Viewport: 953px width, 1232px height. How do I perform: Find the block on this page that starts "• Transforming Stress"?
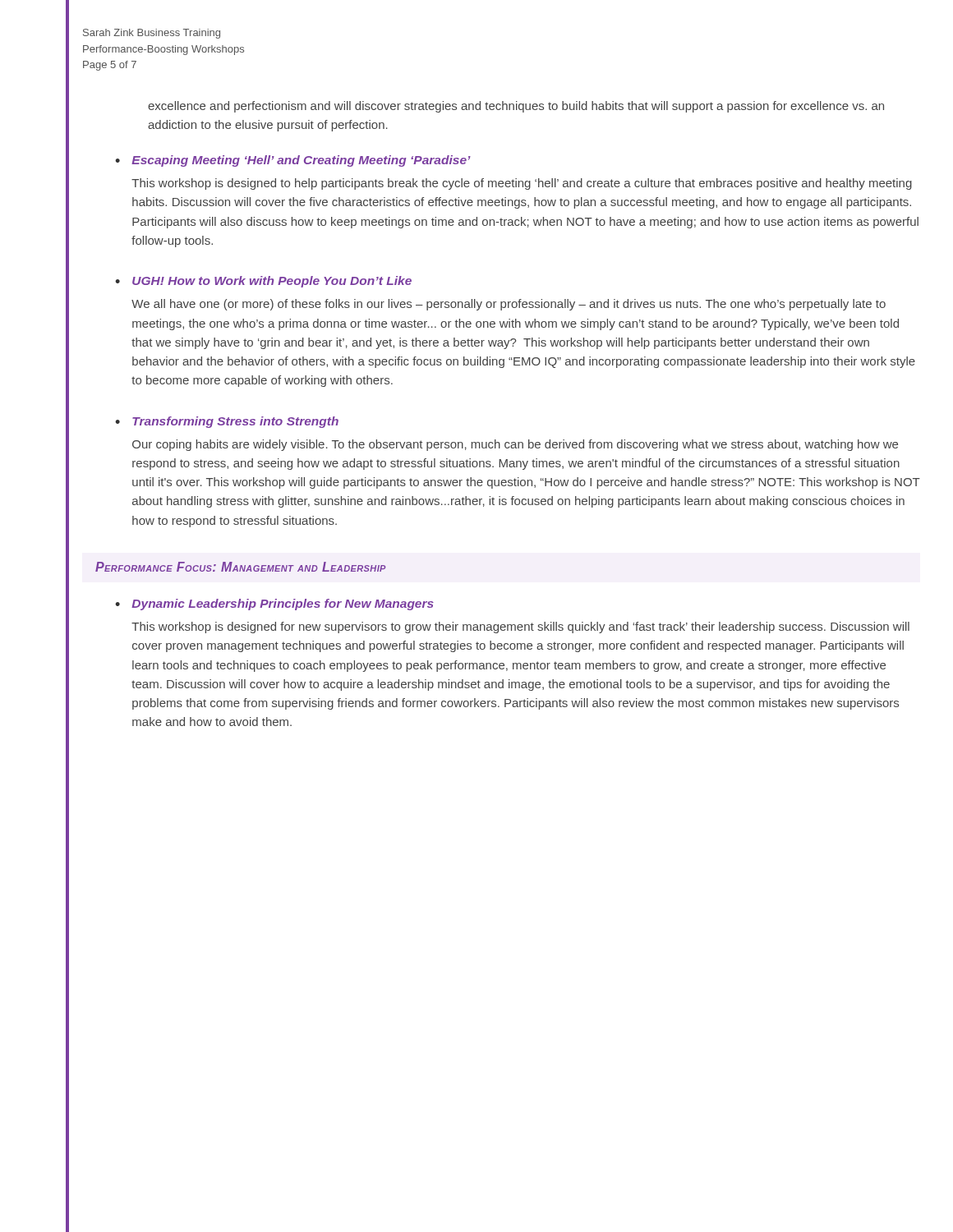(x=518, y=471)
